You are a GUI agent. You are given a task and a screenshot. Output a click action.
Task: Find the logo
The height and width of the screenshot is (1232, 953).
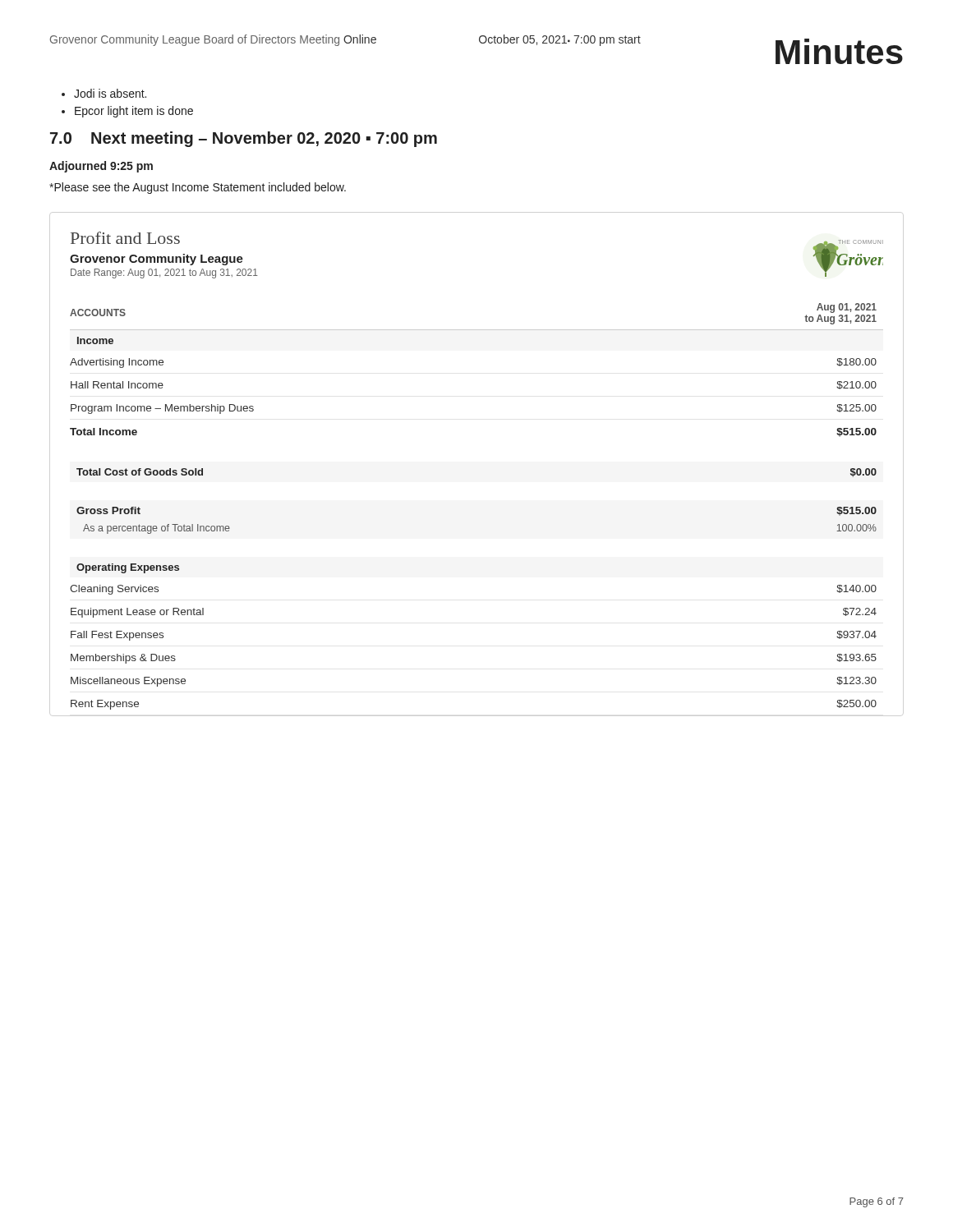tap(838, 258)
